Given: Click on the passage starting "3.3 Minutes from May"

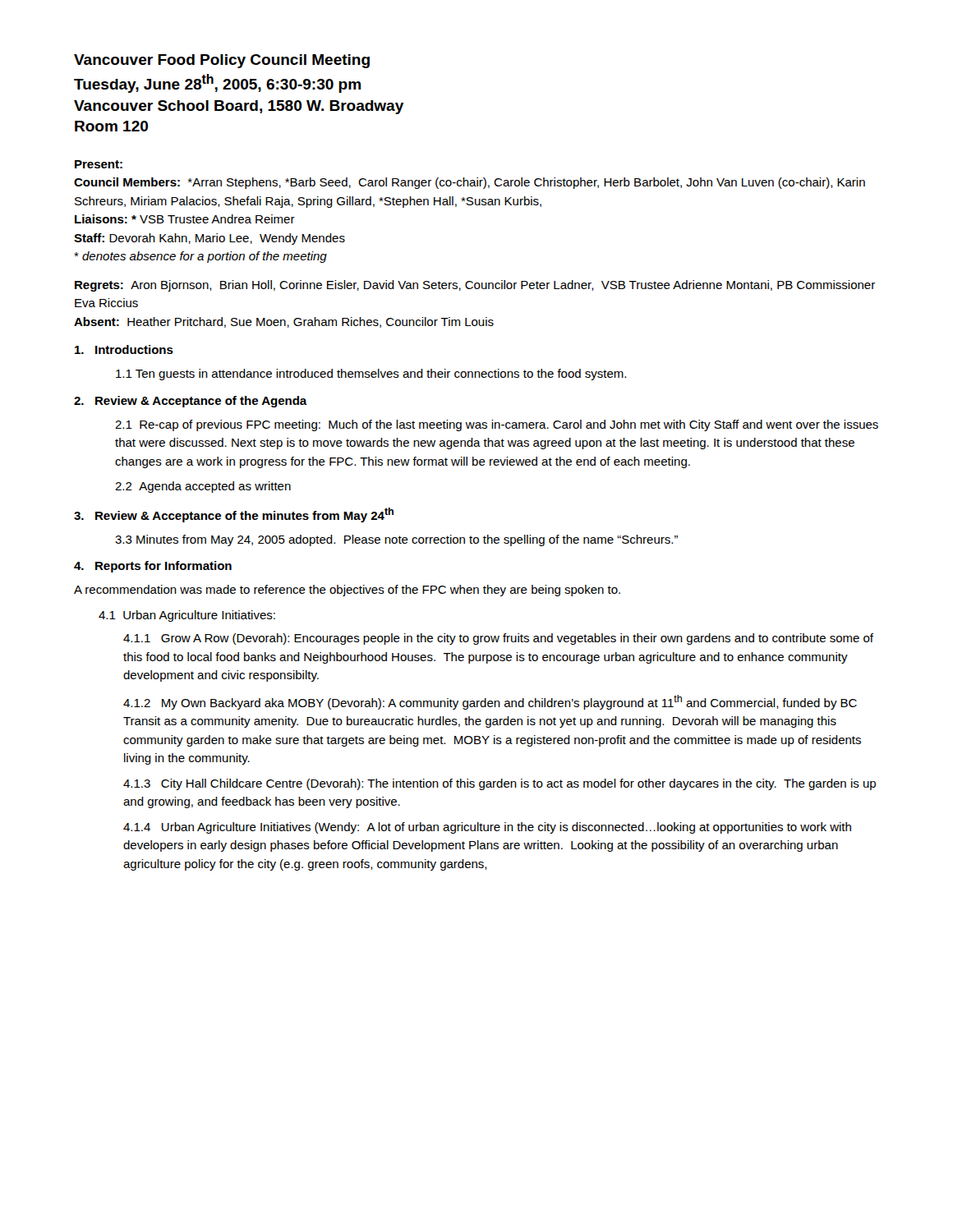Looking at the screenshot, I should point(397,539).
